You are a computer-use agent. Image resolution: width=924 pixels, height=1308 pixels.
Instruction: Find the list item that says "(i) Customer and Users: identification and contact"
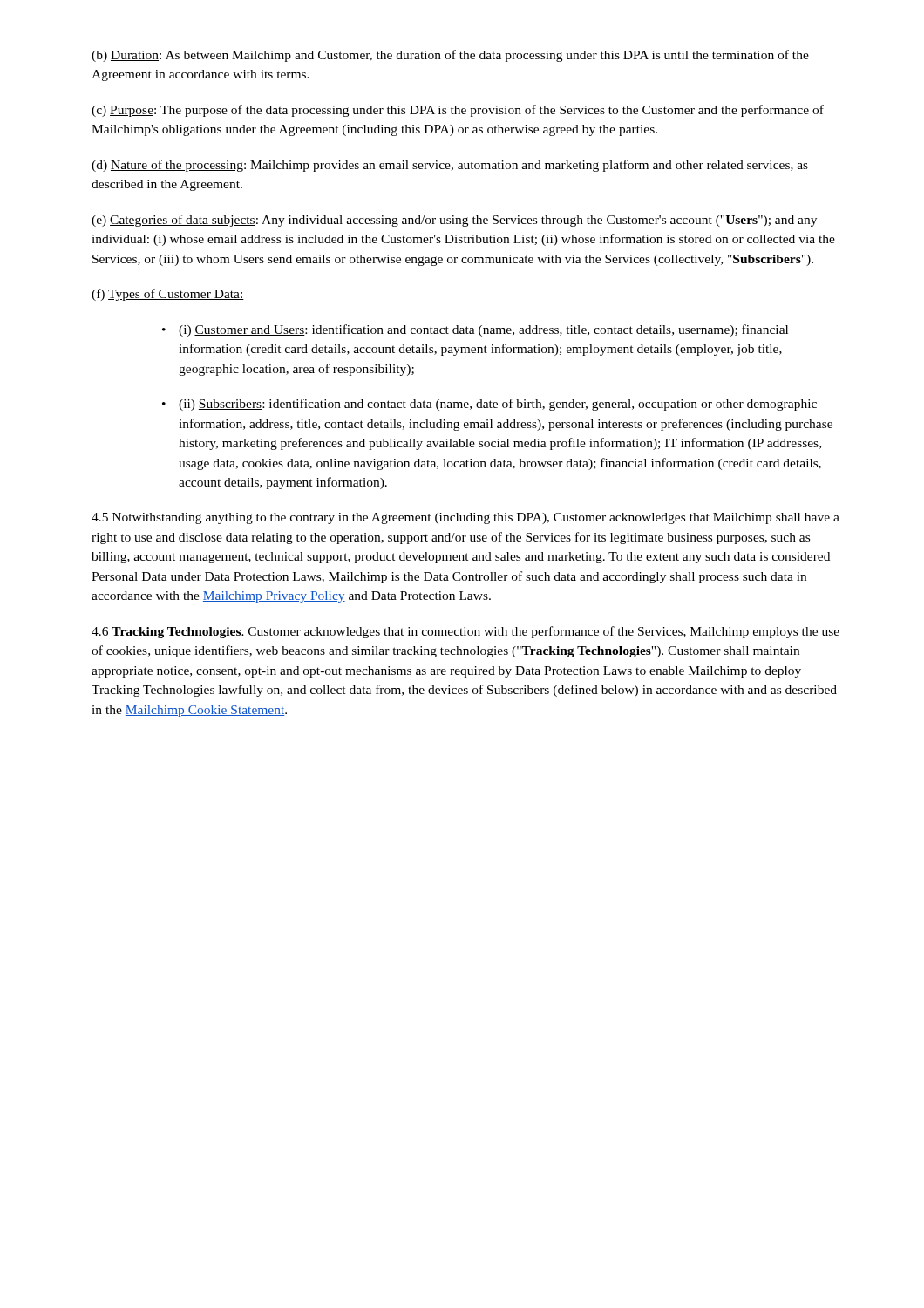click(501, 406)
